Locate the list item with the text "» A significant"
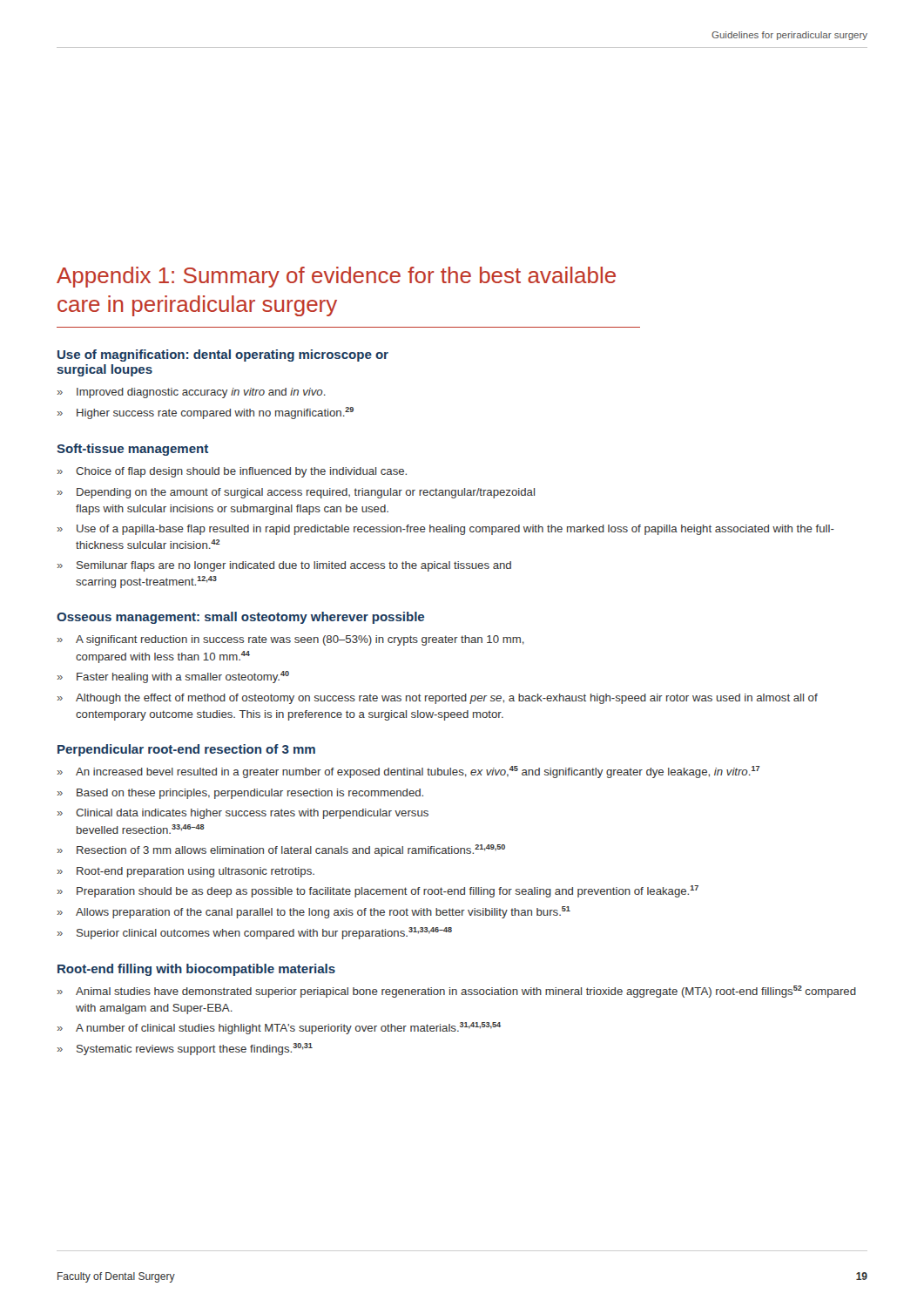The height and width of the screenshot is (1307, 924). pyautogui.click(x=462, y=648)
